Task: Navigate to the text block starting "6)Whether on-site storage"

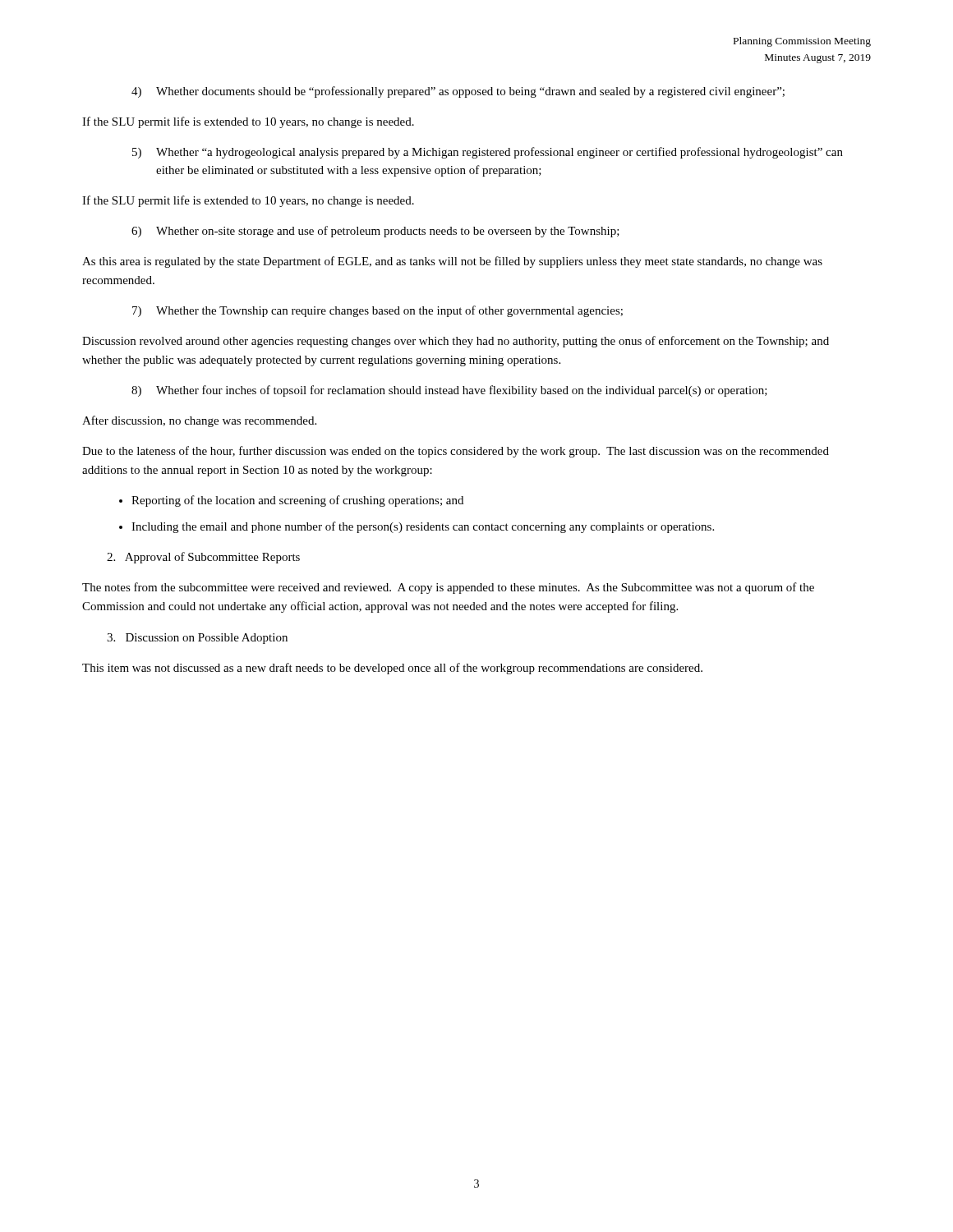Action: tap(501, 231)
